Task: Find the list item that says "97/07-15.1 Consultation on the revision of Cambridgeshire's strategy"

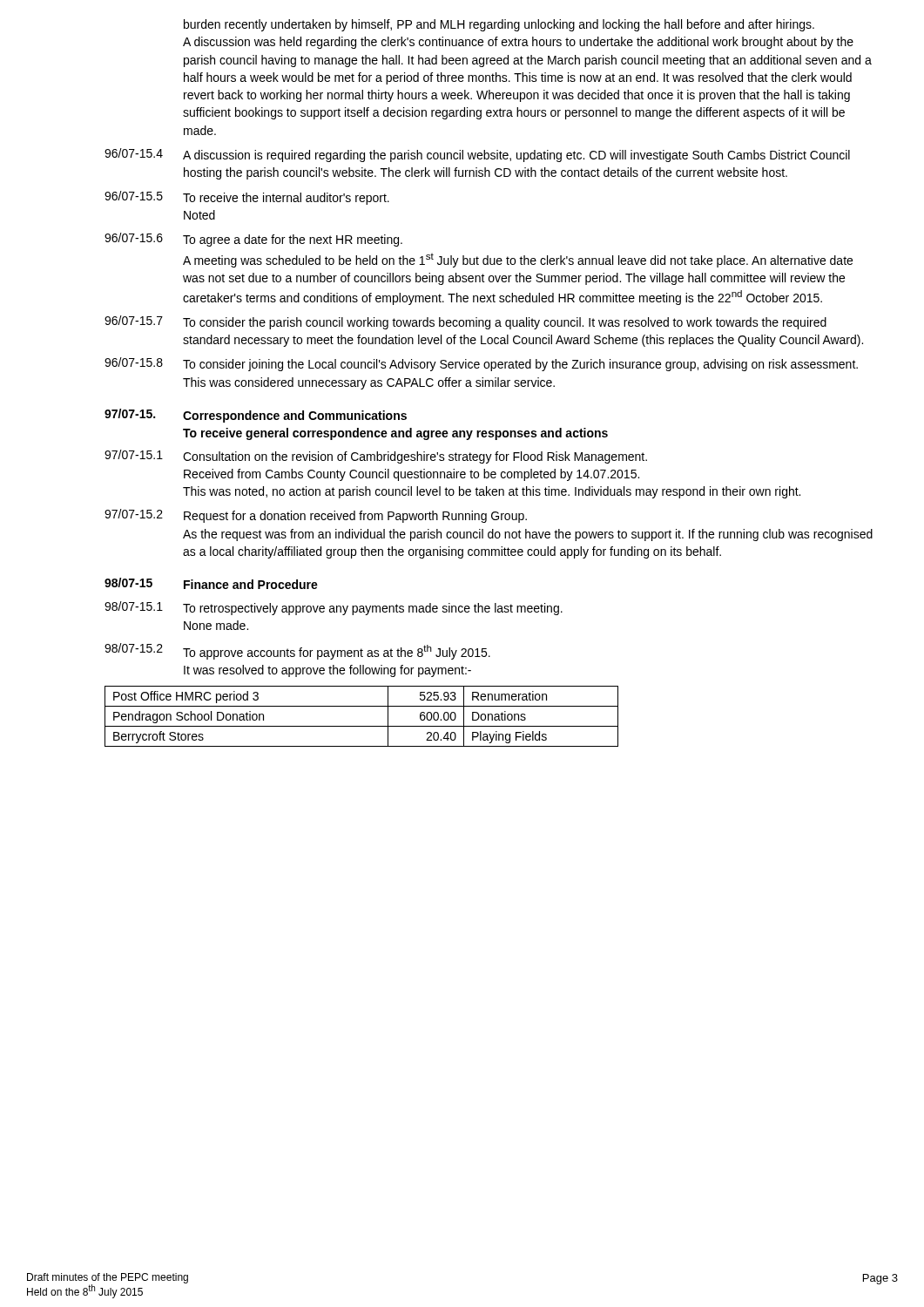Action: click(x=490, y=474)
